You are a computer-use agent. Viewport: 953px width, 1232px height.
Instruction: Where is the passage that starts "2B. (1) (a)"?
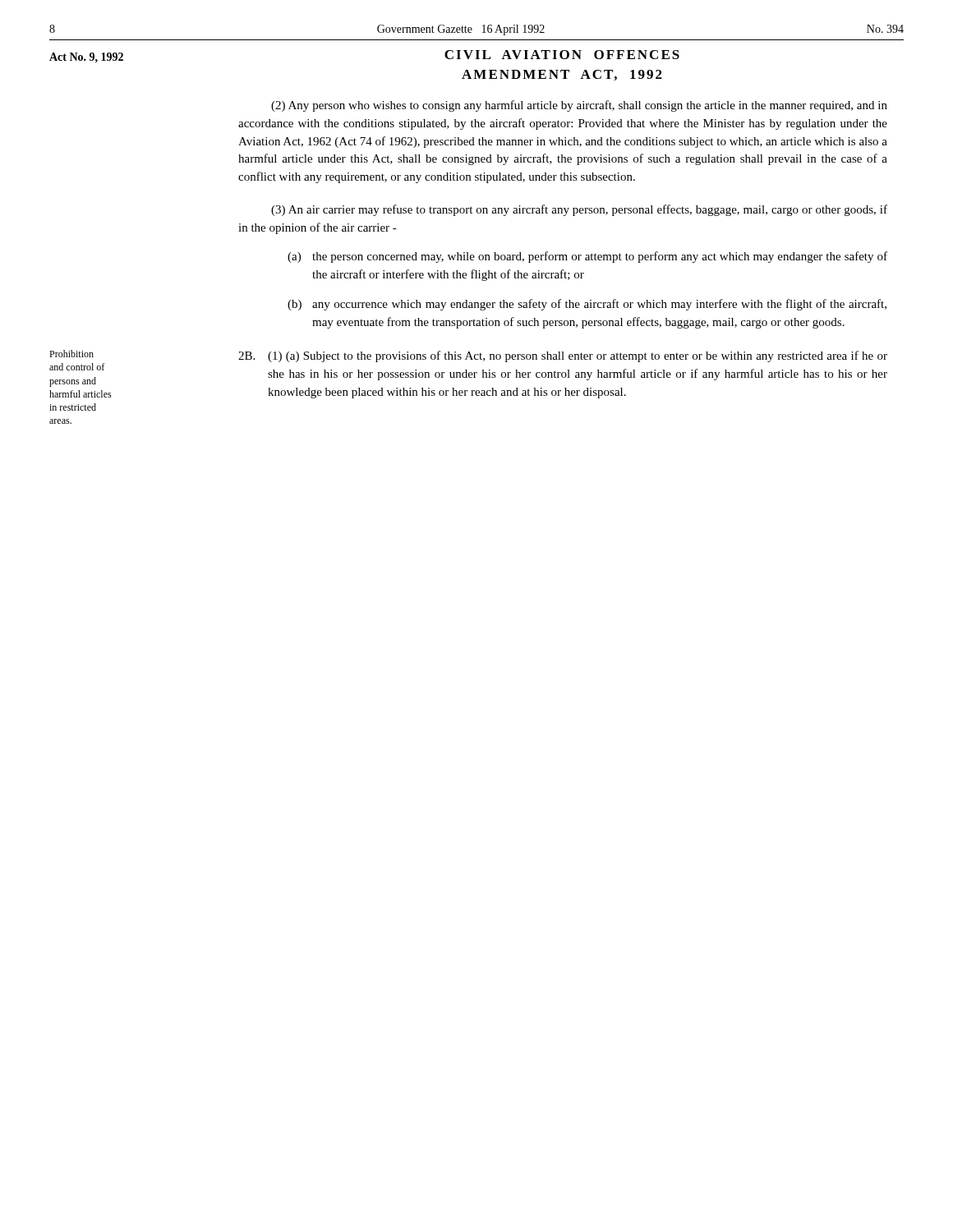click(563, 374)
